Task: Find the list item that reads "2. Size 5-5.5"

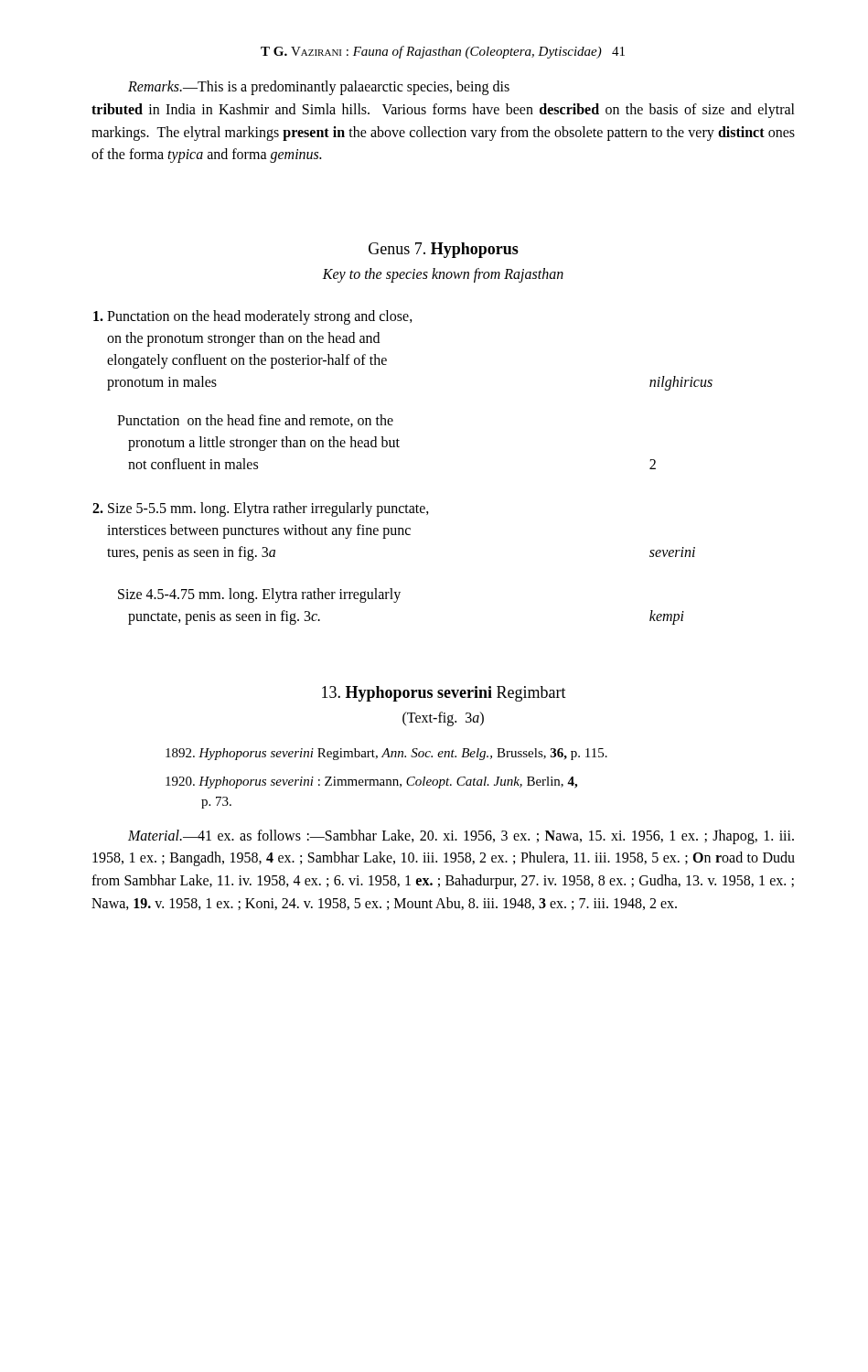Action: 261,509
